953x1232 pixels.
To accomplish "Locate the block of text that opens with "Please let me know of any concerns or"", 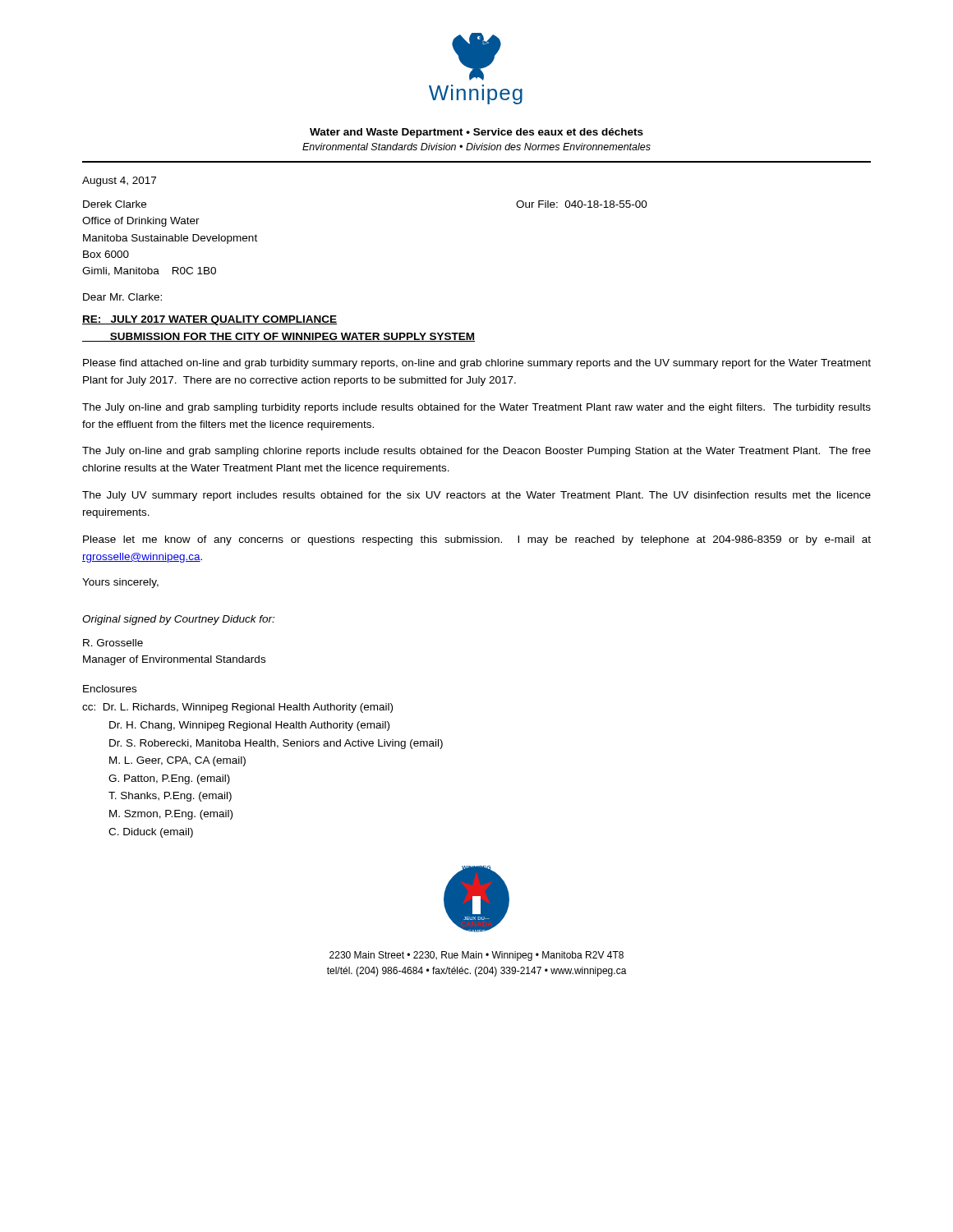I will (x=476, y=548).
